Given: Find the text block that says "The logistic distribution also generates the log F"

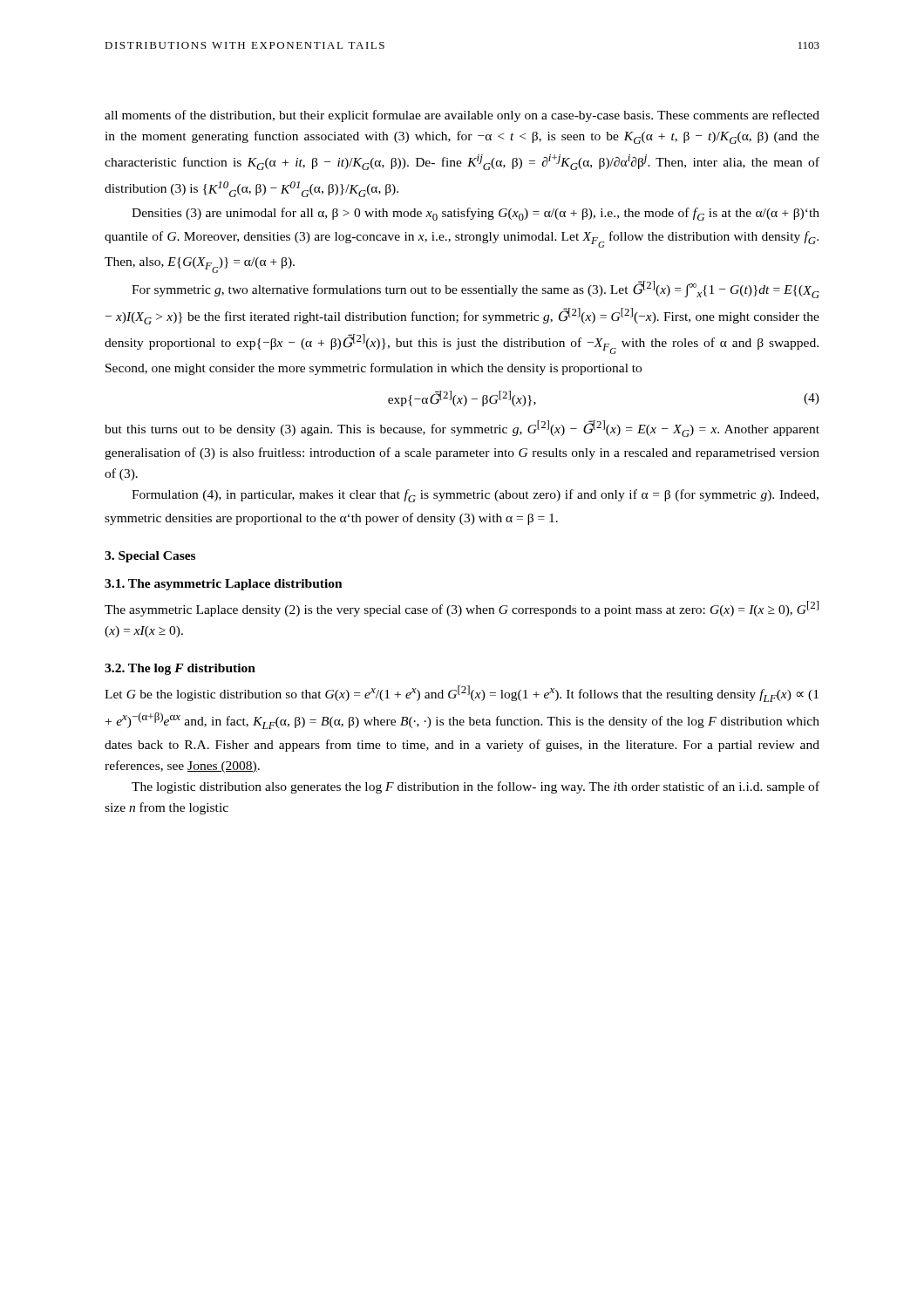Looking at the screenshot, I should coord(462,797).
